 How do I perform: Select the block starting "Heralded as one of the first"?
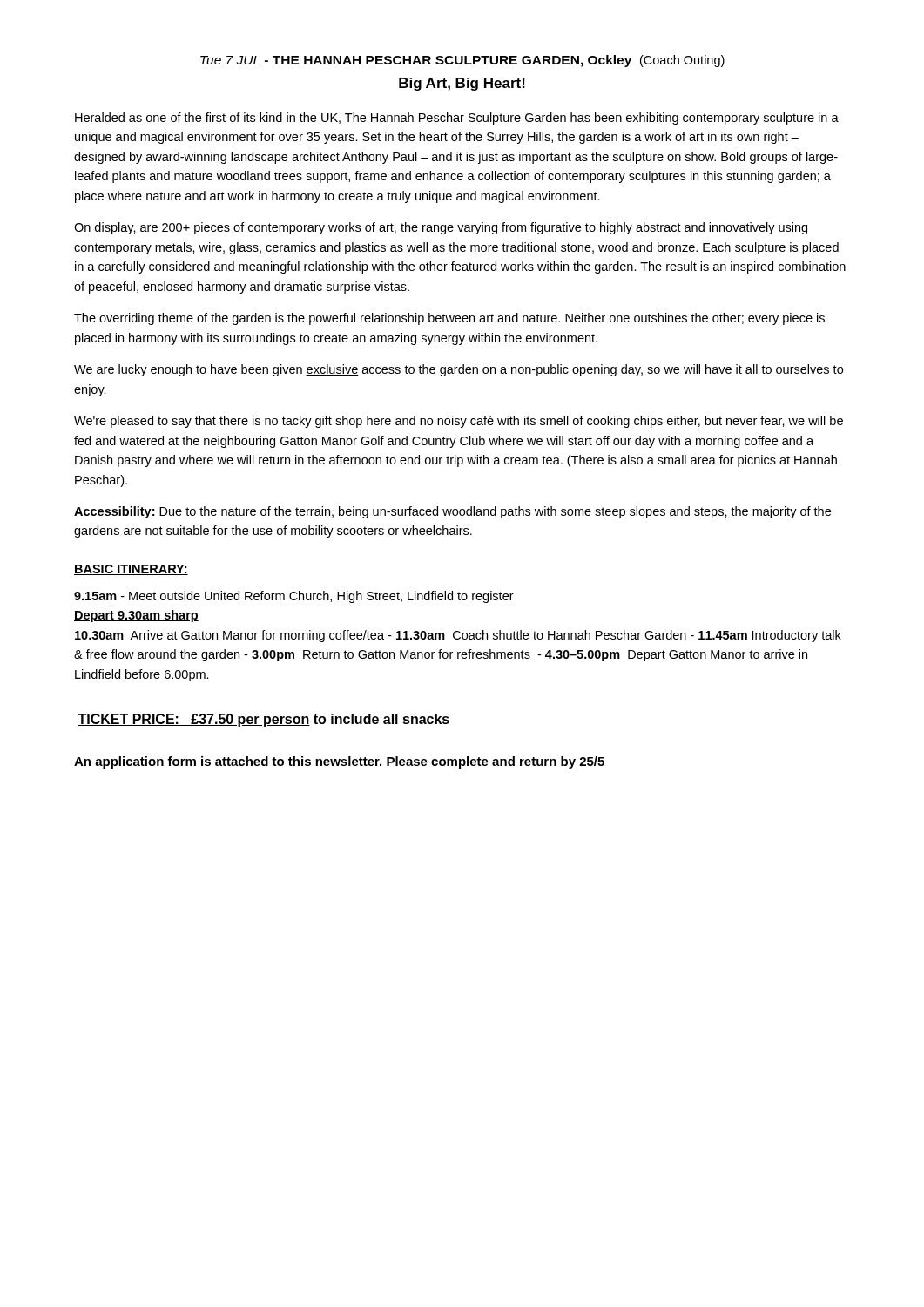point(456,157)
